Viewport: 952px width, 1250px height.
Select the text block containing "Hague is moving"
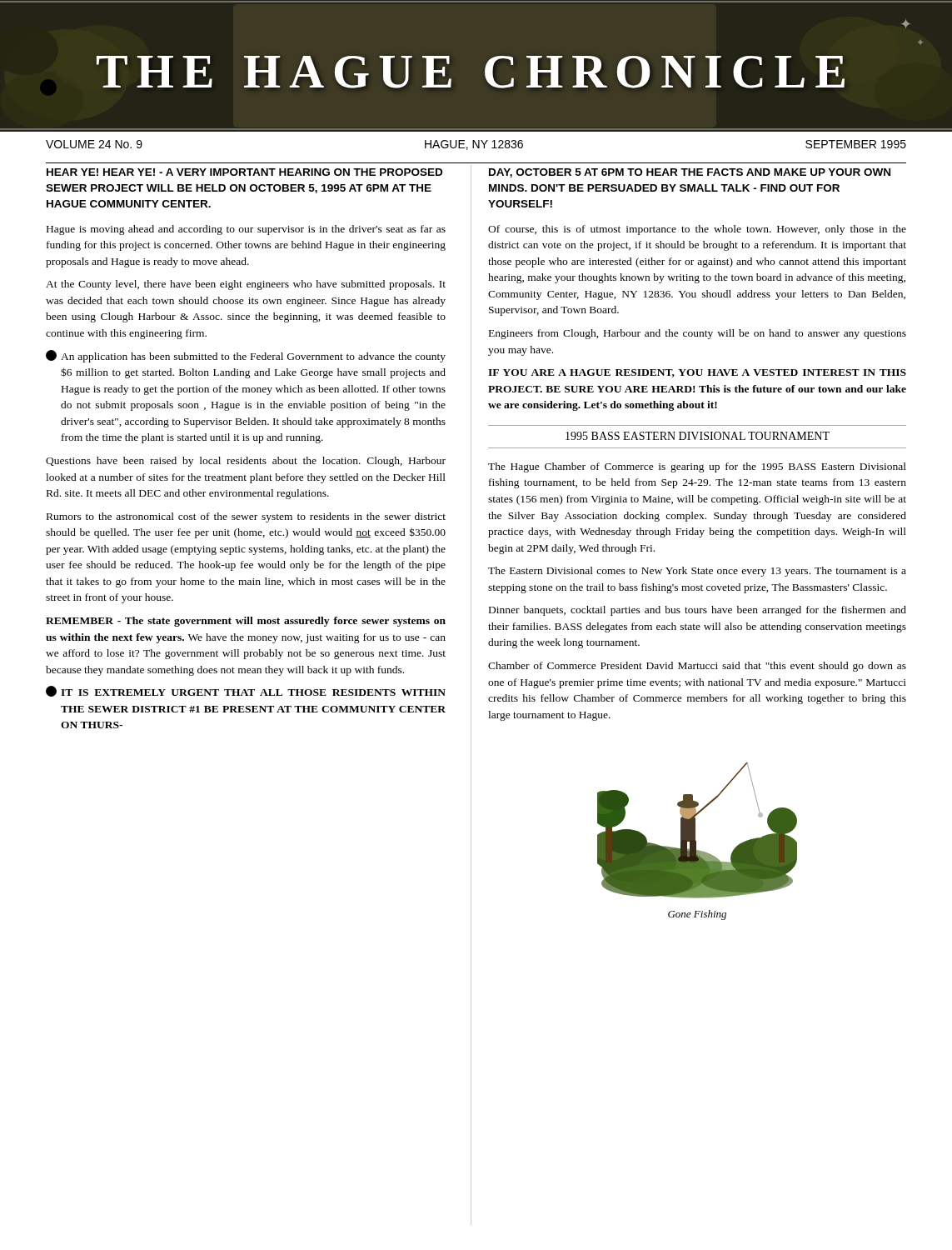click(246, 245)
